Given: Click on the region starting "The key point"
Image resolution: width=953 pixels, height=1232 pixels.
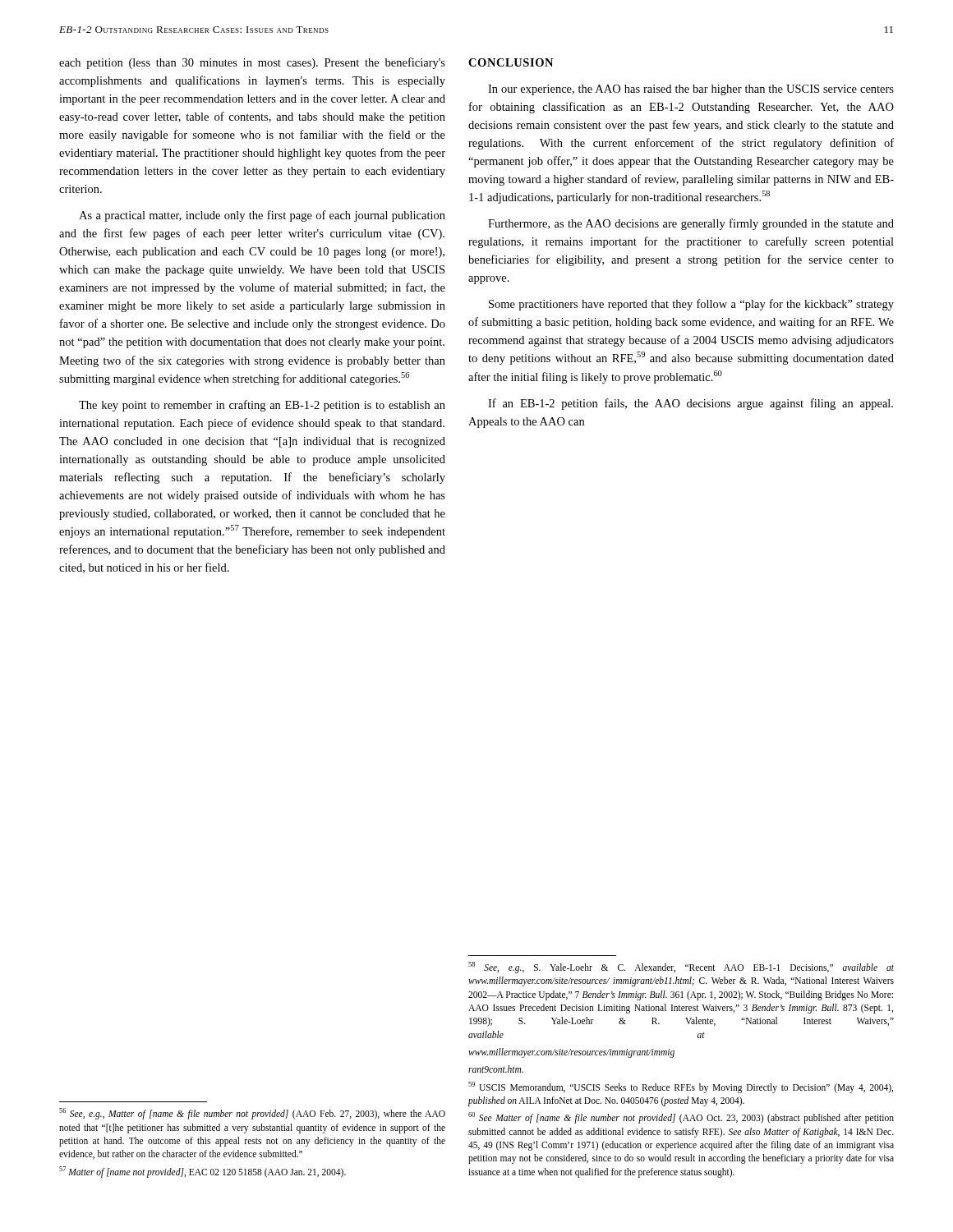Looking at the screenshot, I should tap(252, 486).
